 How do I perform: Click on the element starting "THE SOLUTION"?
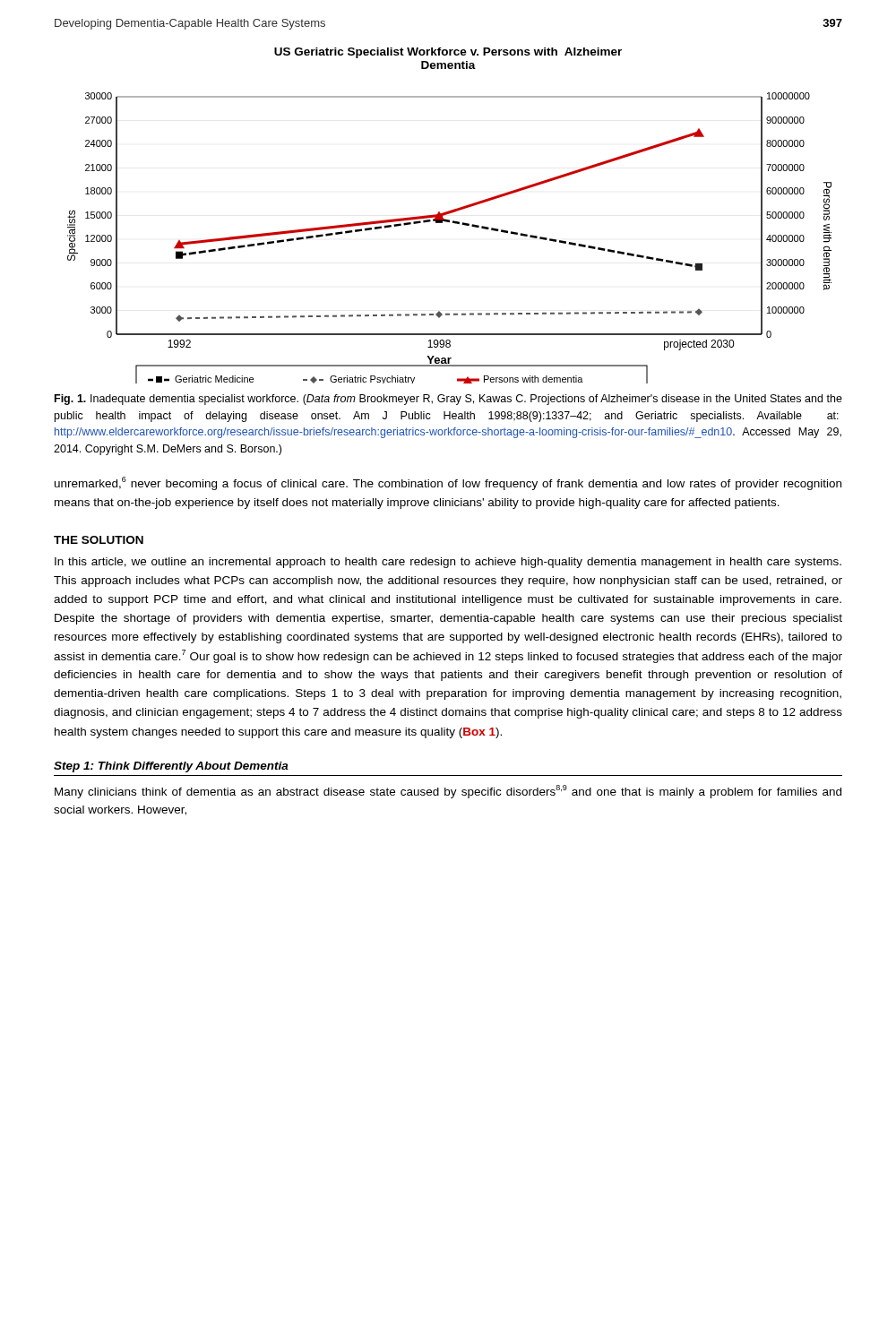pyautogui.click(x=99, y=539)
